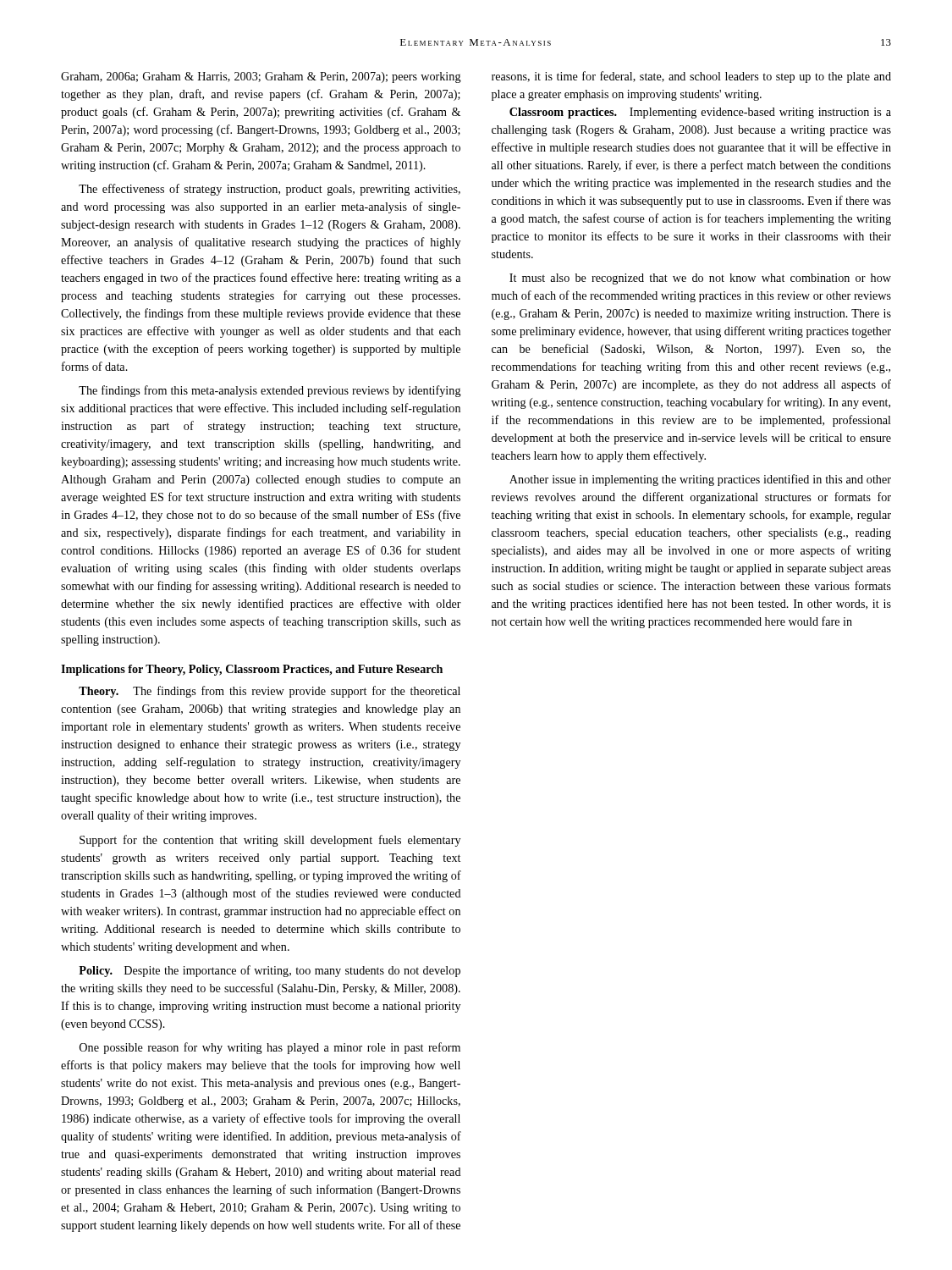Screen dimensions: 1270x952
Task: Click on the passage starting "Theory. The findings"
Action: (x=261, y=754)
